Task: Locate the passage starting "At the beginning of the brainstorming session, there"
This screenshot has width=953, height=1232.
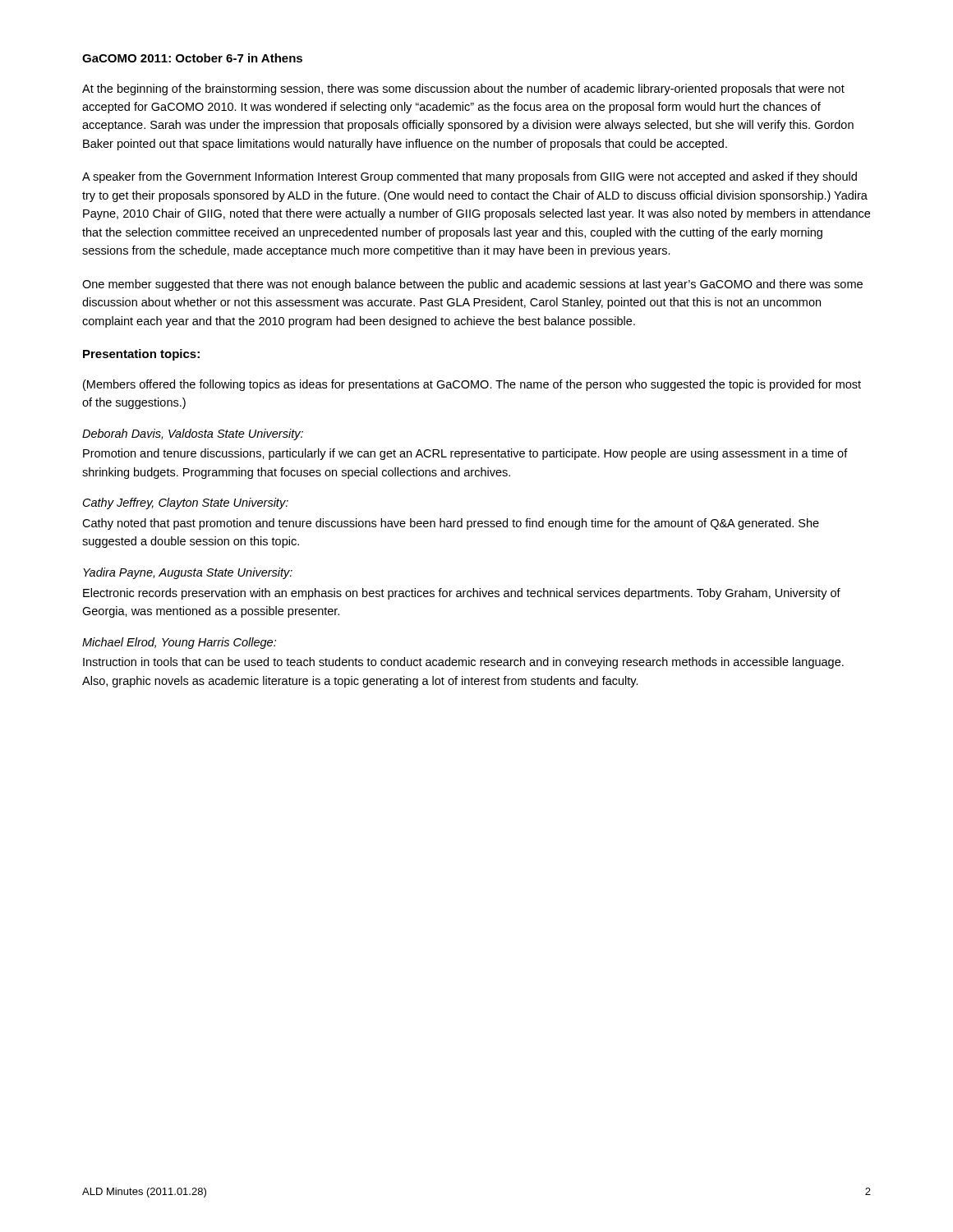Action: click(468, 116)
